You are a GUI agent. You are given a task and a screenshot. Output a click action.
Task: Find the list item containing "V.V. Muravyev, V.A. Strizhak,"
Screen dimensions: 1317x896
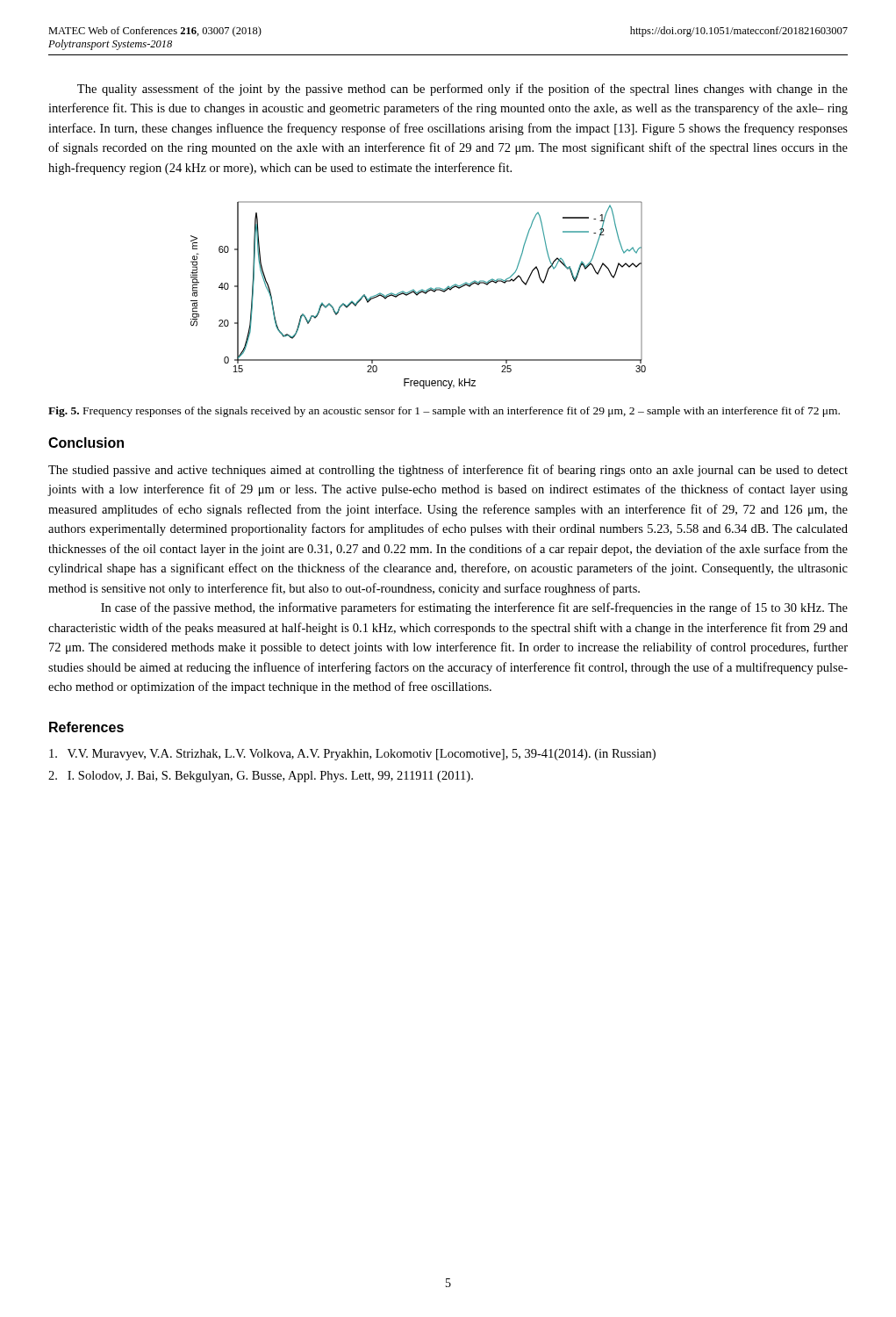[x=352, y=753]
